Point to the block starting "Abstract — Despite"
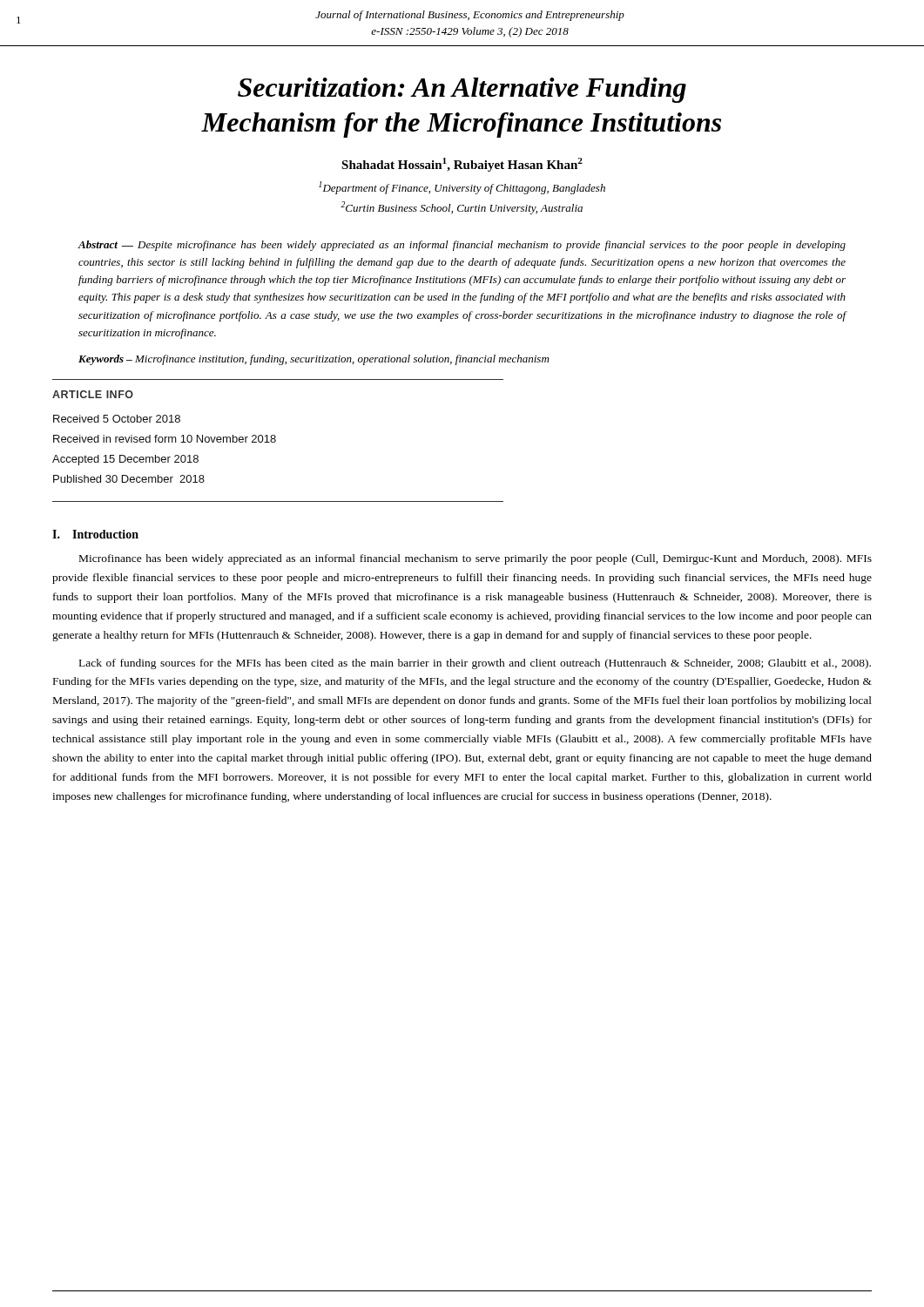The width and height of the screenshot is (924, 1307). [x=462, y=288]
